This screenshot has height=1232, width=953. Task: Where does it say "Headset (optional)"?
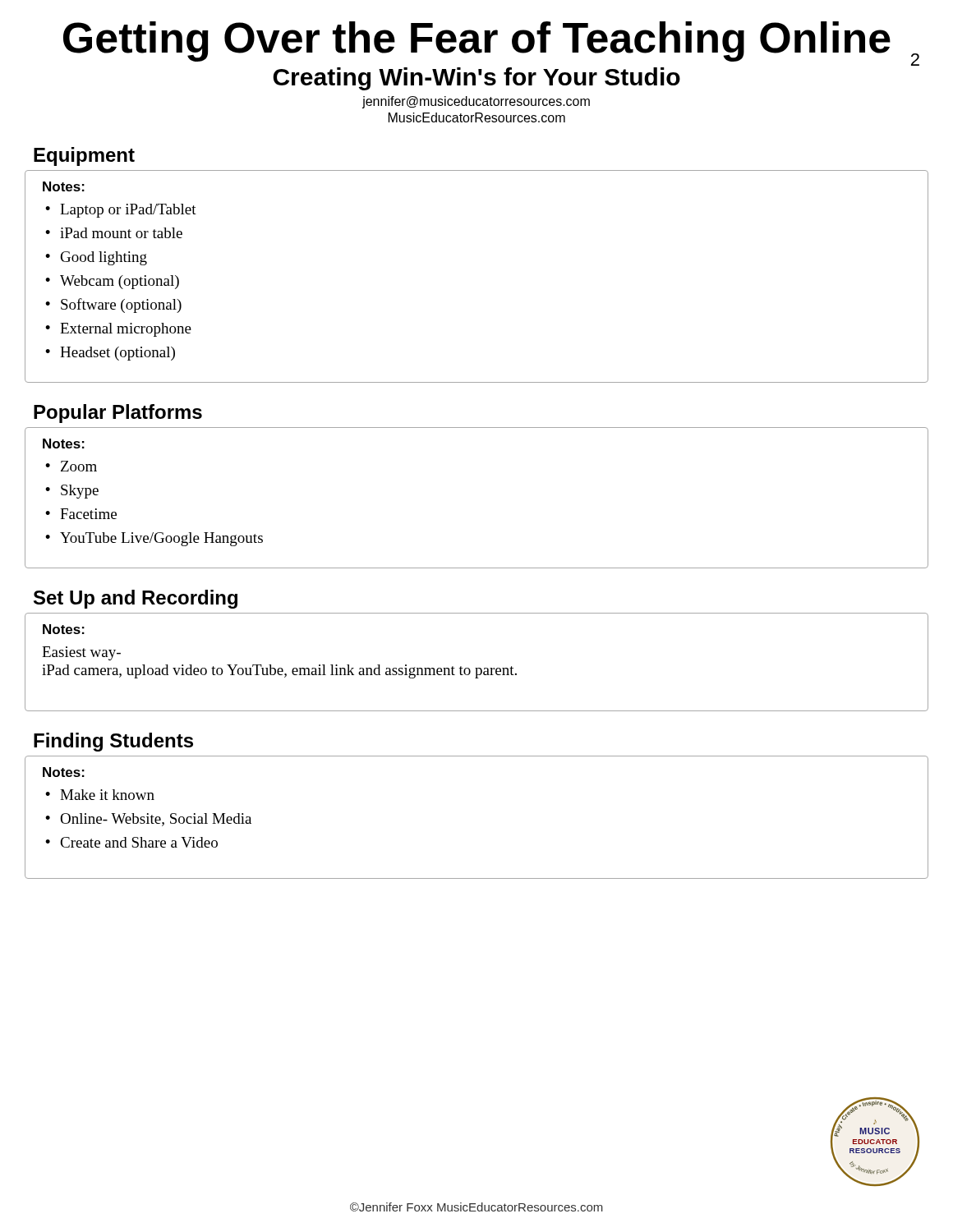118,352
